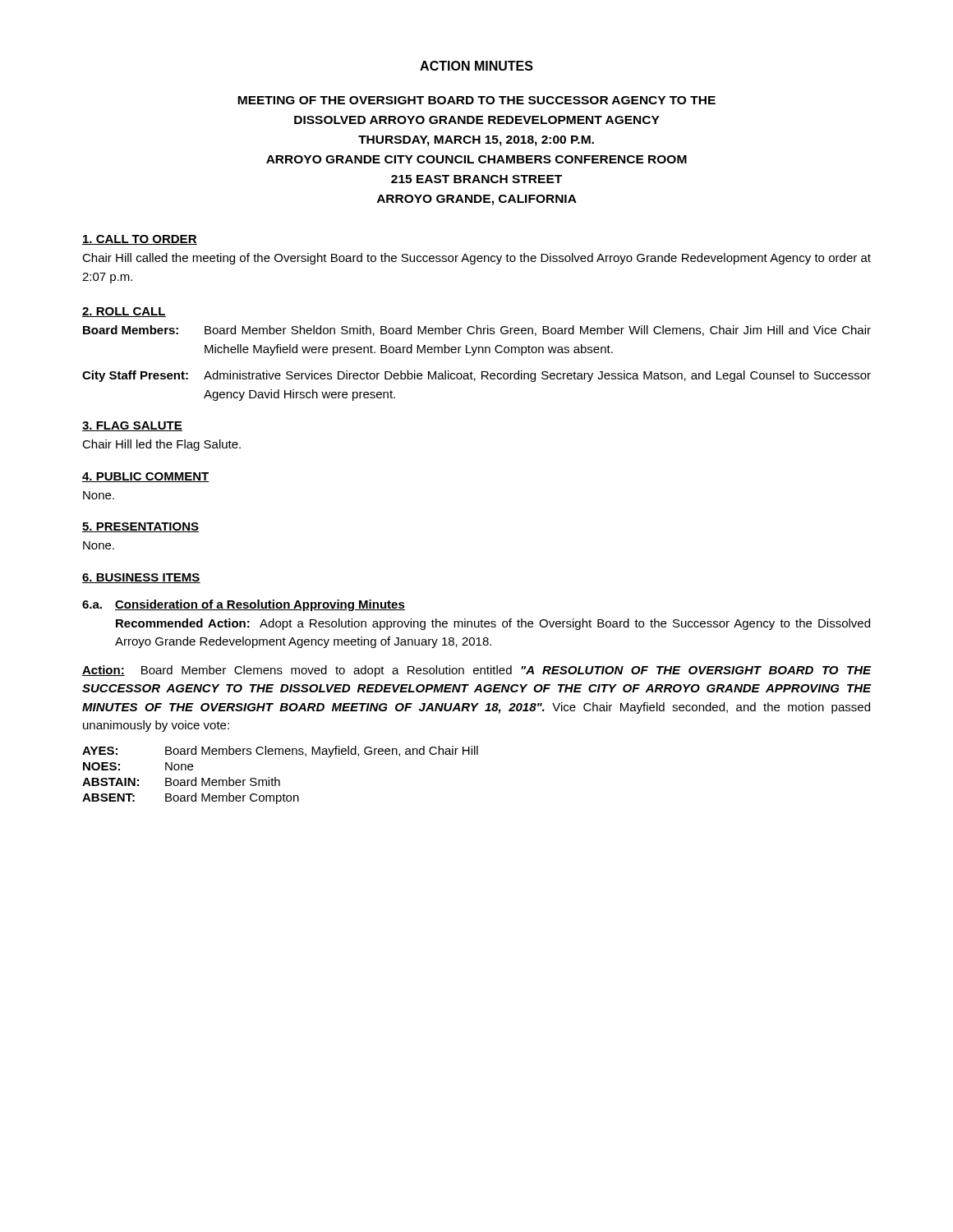Select the section header containing "1. CALL TO"
The height and width of the screenshot is (1232, 953).
coord(139,239)
